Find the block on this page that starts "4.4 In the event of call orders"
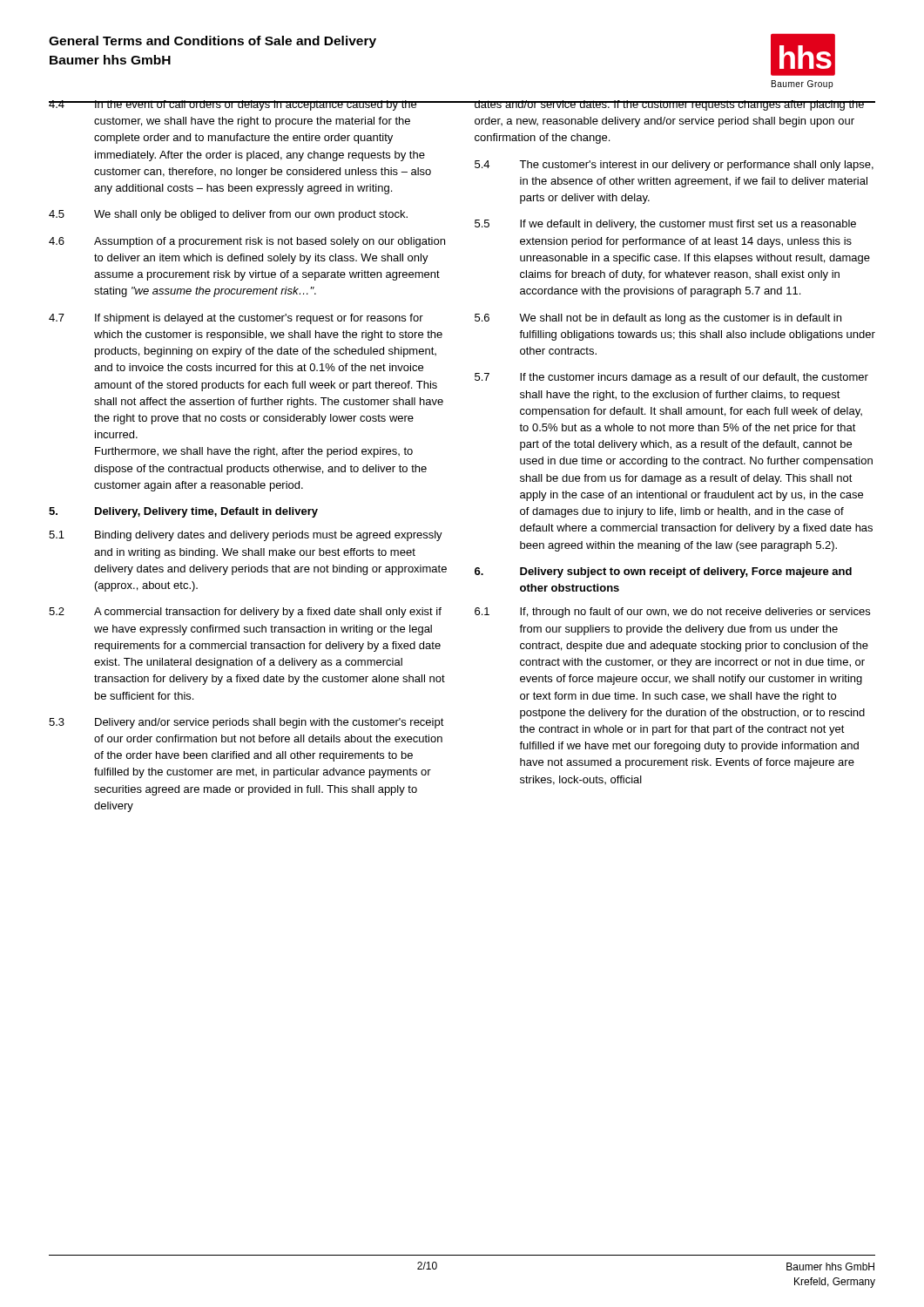The height and width of the screenshot is (1307, 924). pyautogui.click(x=249, y=146)
